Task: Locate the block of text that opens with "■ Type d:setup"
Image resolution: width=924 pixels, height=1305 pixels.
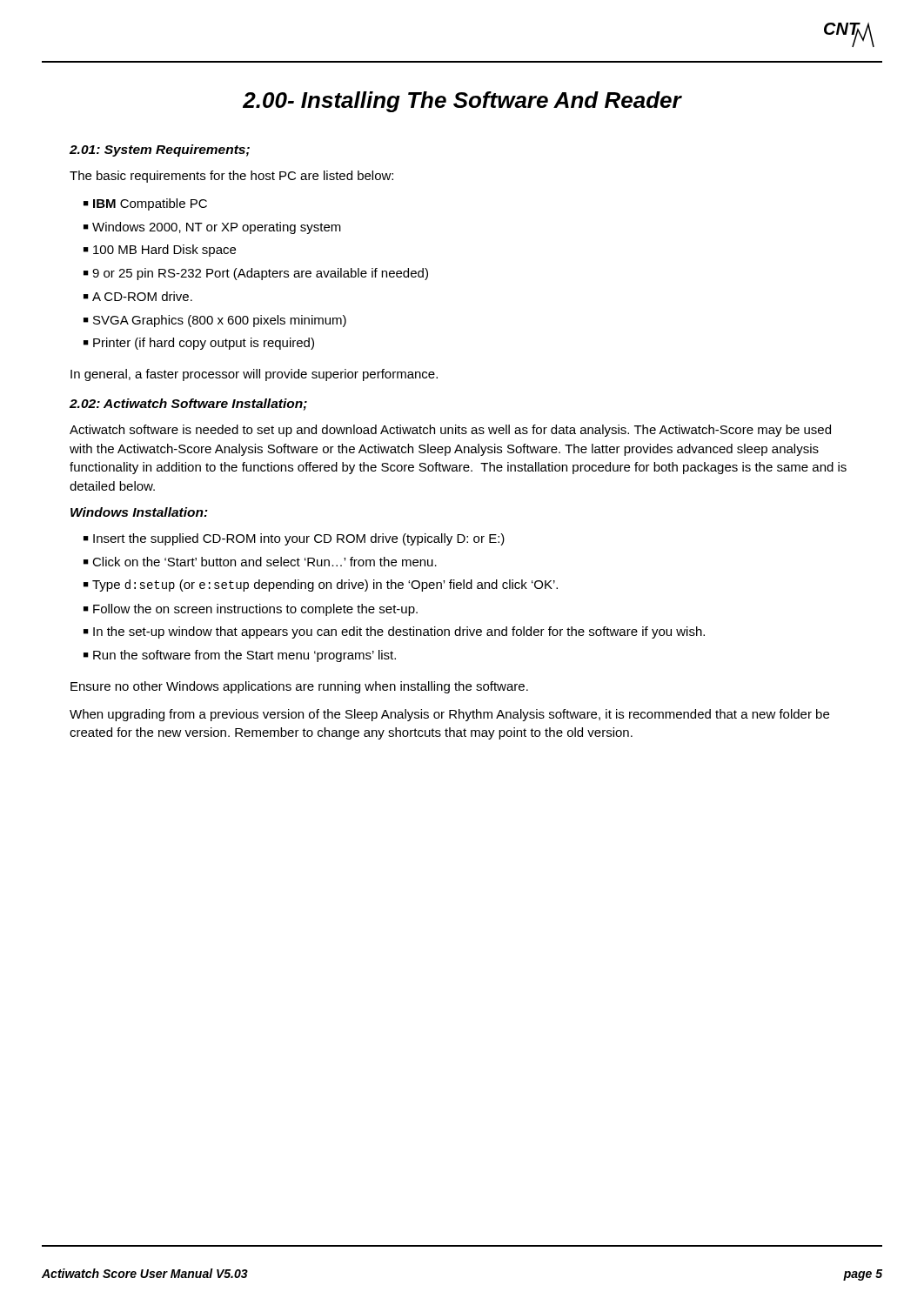Action: (x=462, y=585)
